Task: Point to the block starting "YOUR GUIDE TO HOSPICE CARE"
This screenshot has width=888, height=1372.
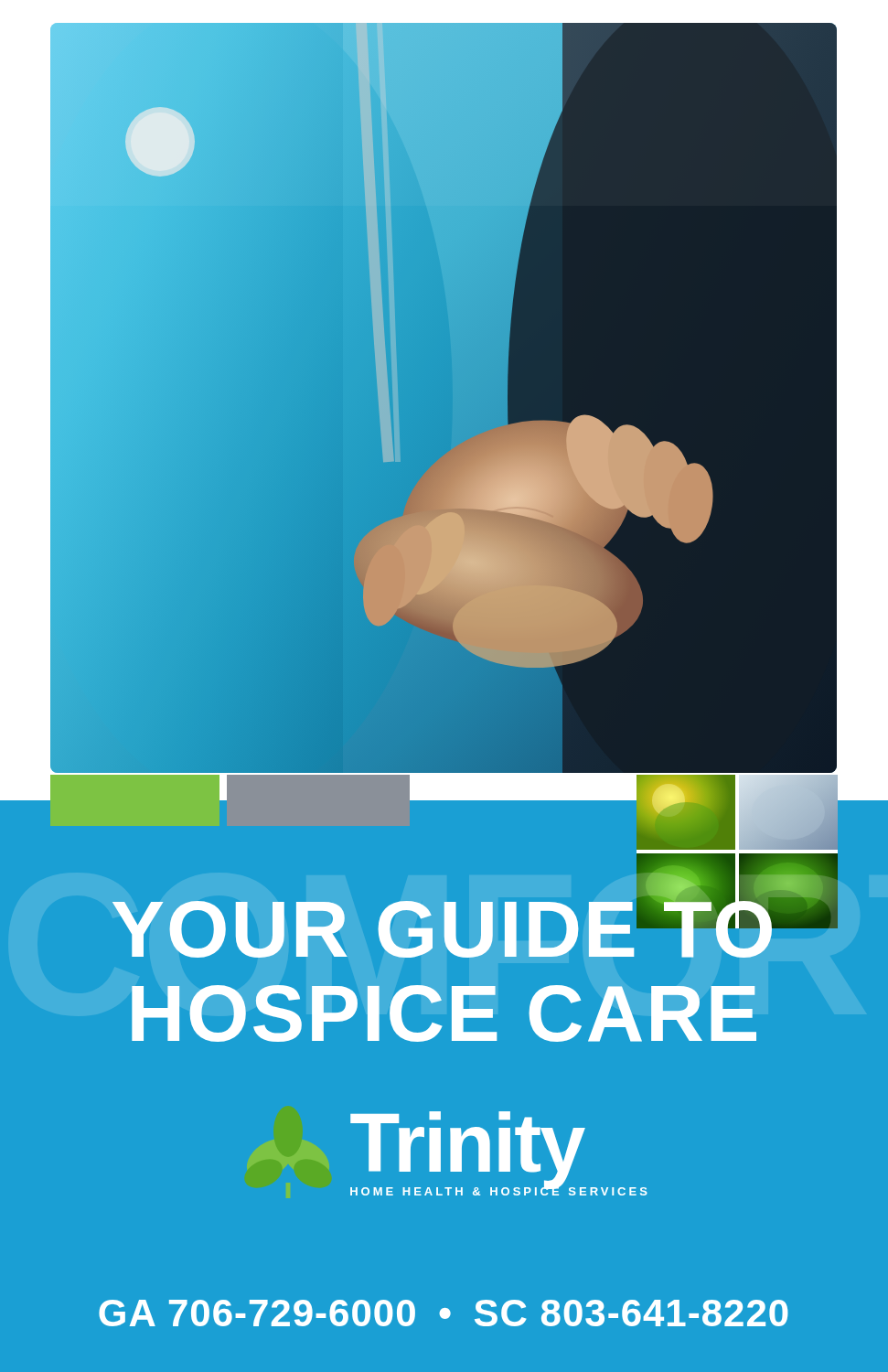Action: pos(444,972)
